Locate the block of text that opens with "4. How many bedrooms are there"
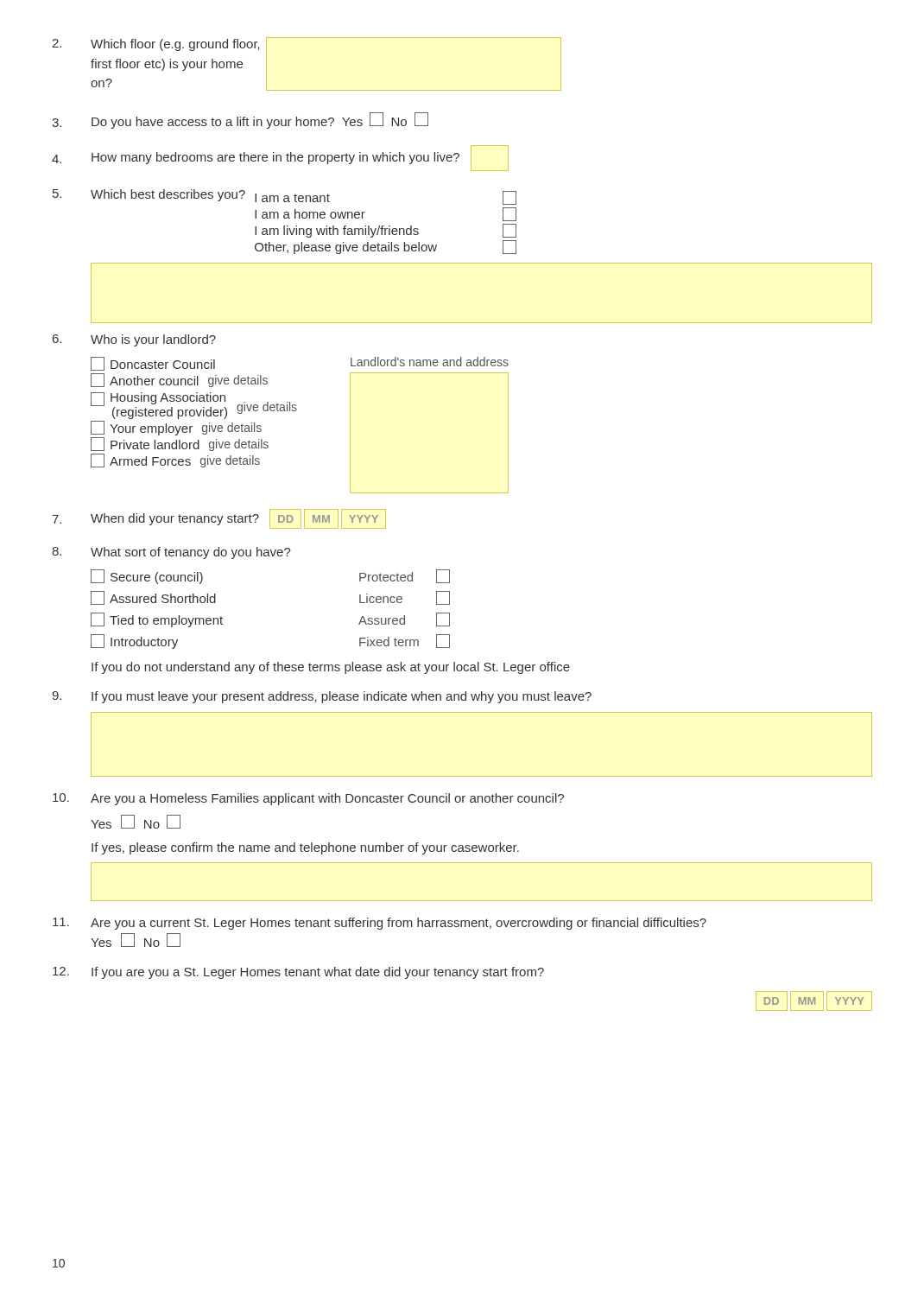The width and height of the screenshot is (924, 1296). pyautogui.click(x=462, y=158)
